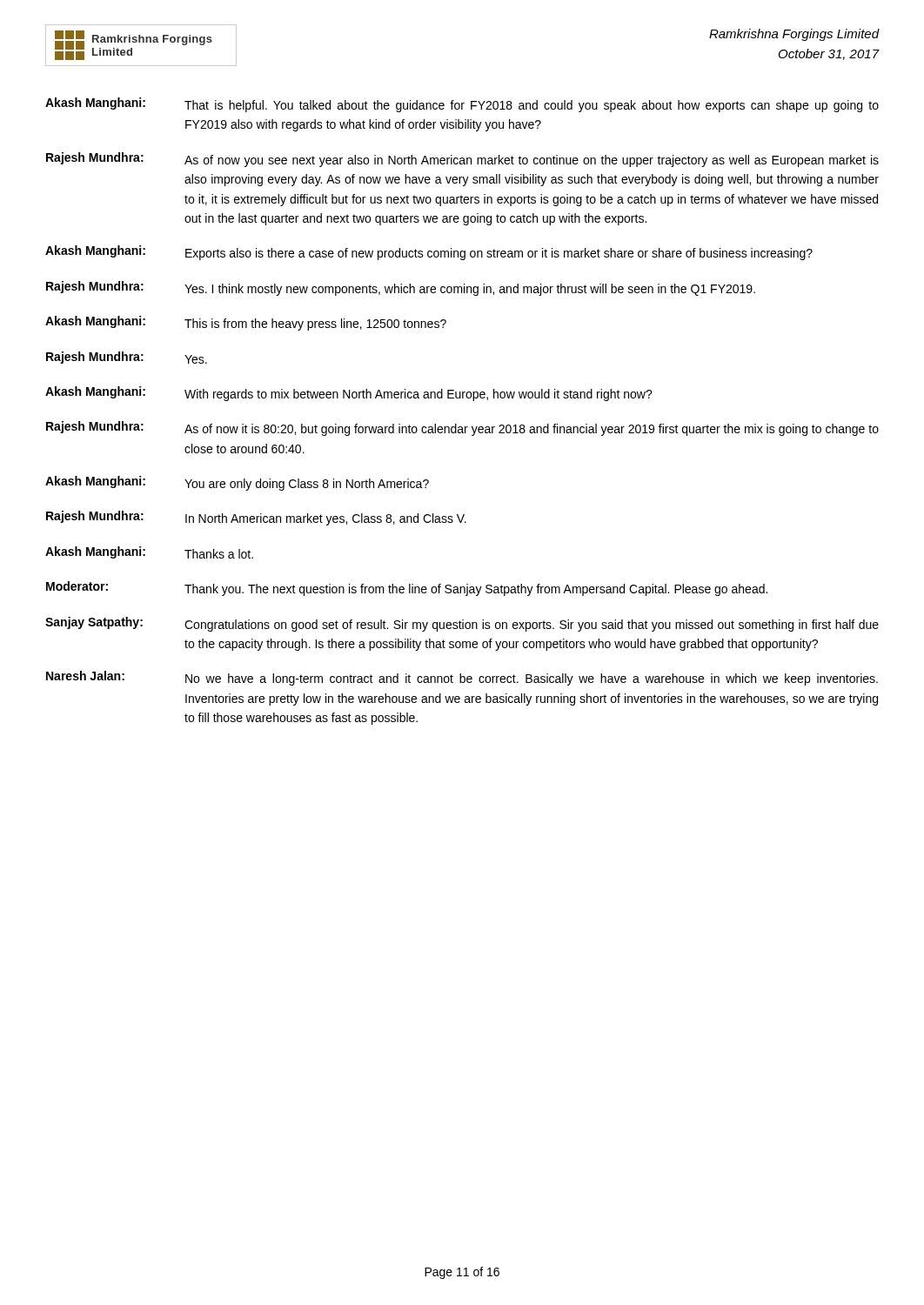Click on the region starting "Akash Manghani: You are only"
The height and width of the screenshot is (1305, 924).
[237, 483]
